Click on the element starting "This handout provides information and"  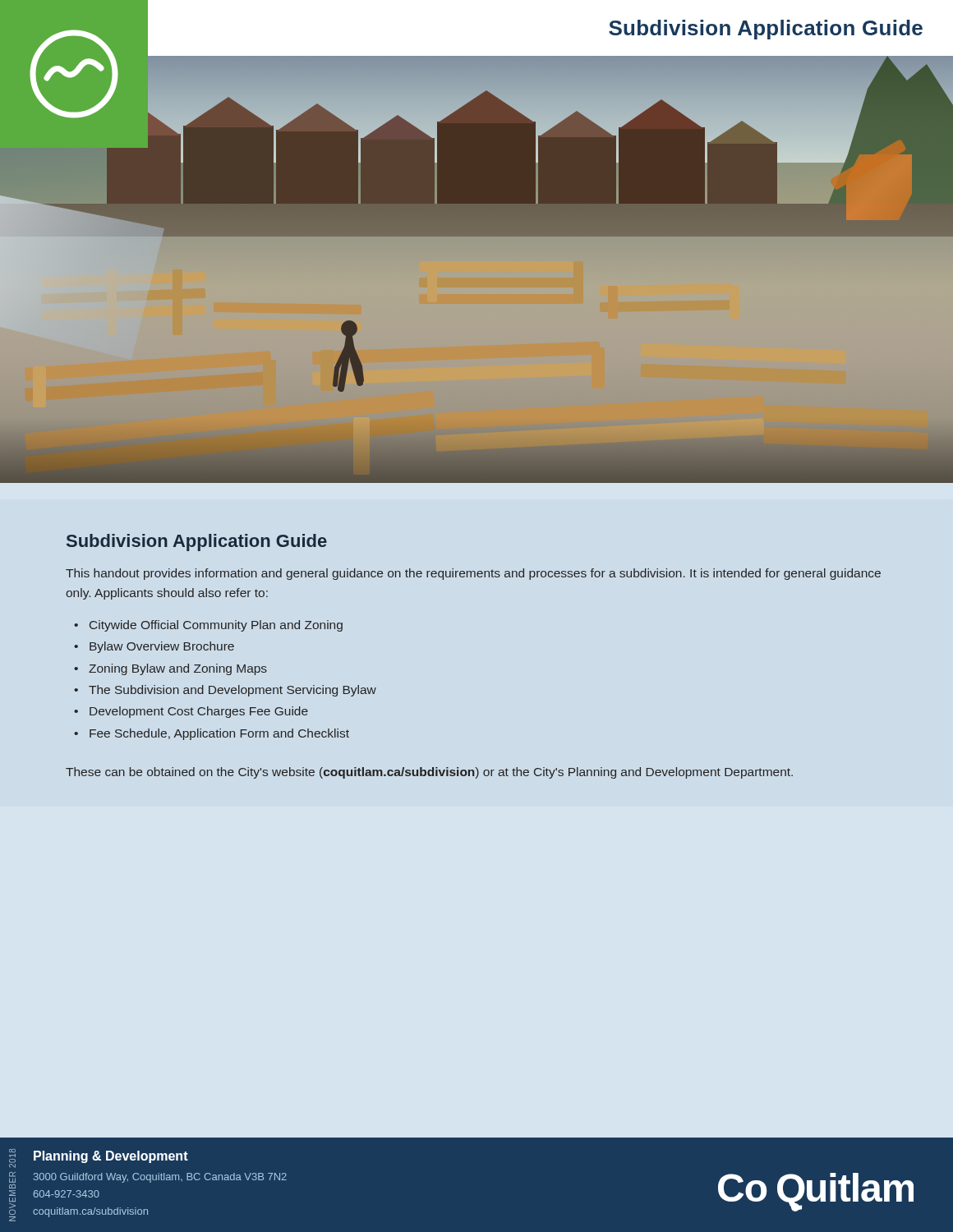tap(476, 583)
